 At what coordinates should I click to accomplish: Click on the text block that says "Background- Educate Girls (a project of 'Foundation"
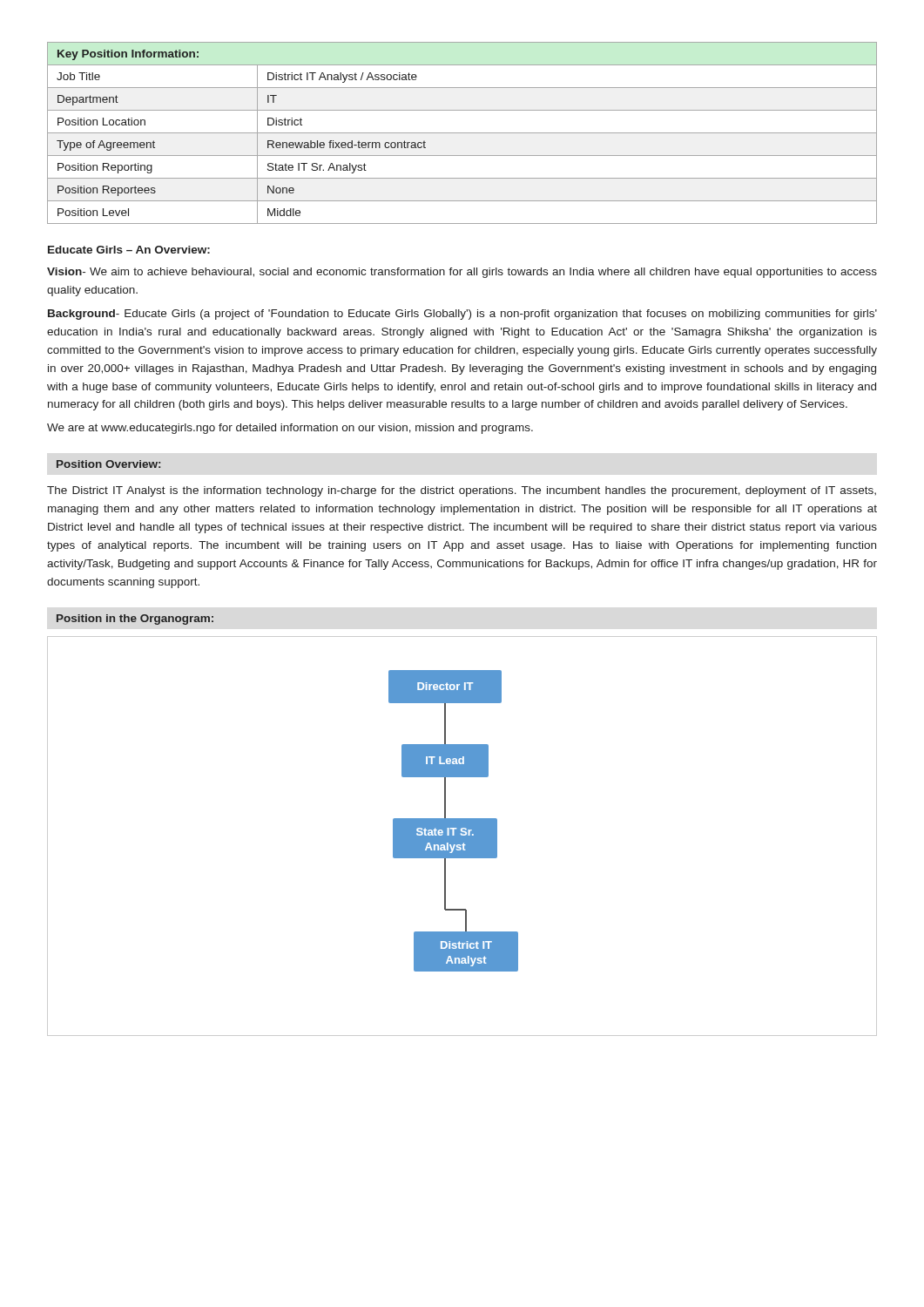462,359
